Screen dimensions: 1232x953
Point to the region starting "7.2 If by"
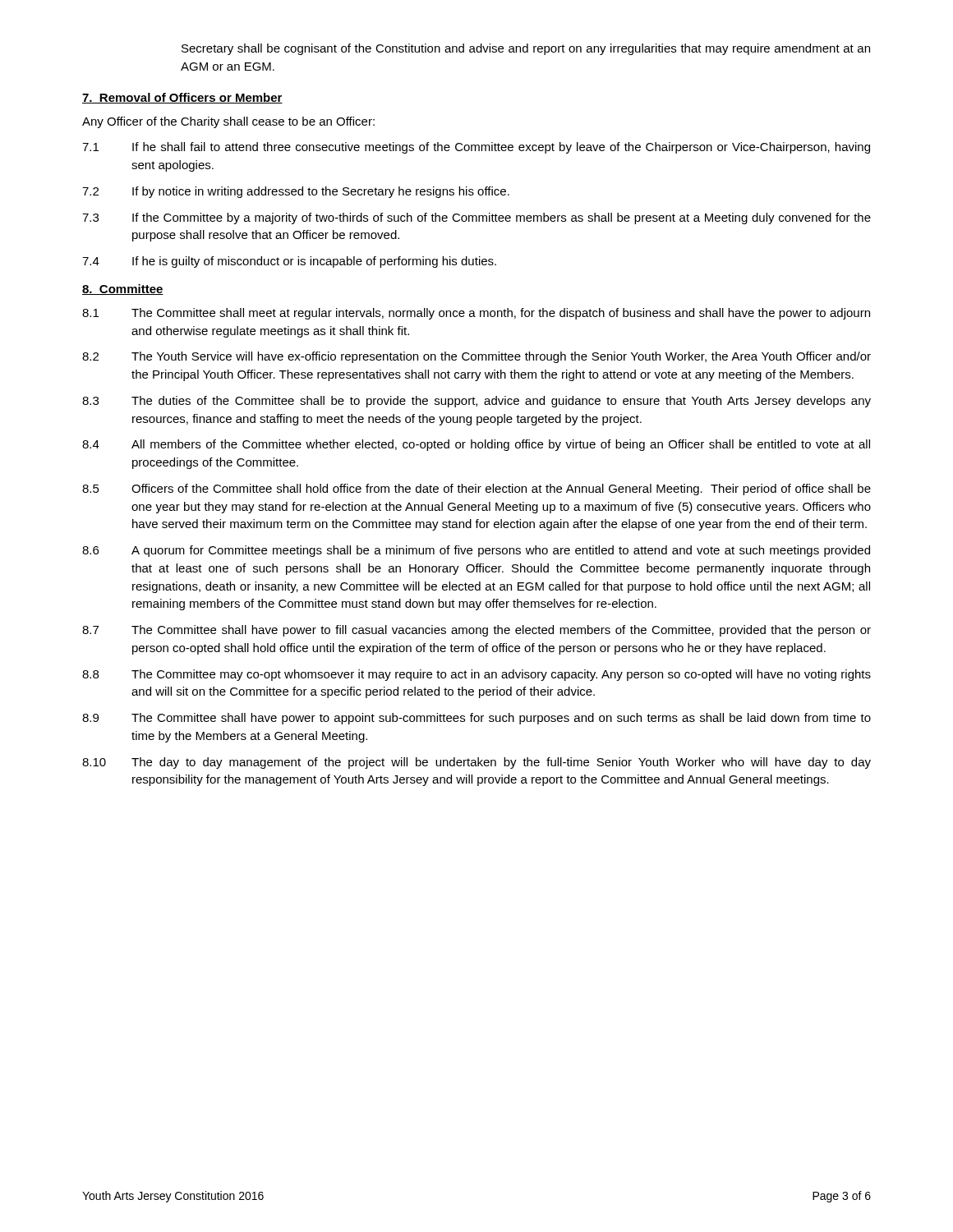coord(476,191)
